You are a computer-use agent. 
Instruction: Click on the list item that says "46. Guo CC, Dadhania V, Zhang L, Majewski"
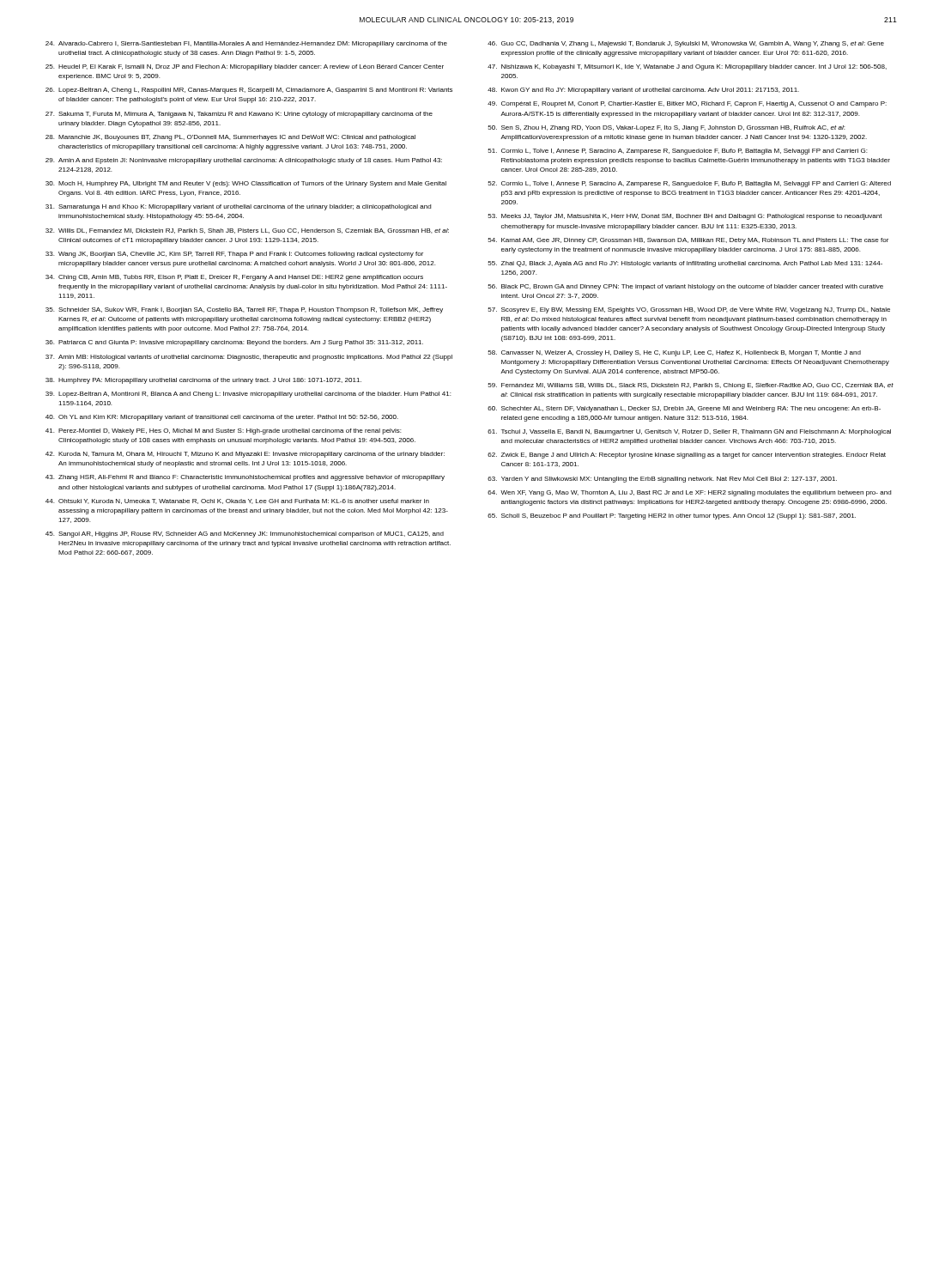[x=688, y=48]
